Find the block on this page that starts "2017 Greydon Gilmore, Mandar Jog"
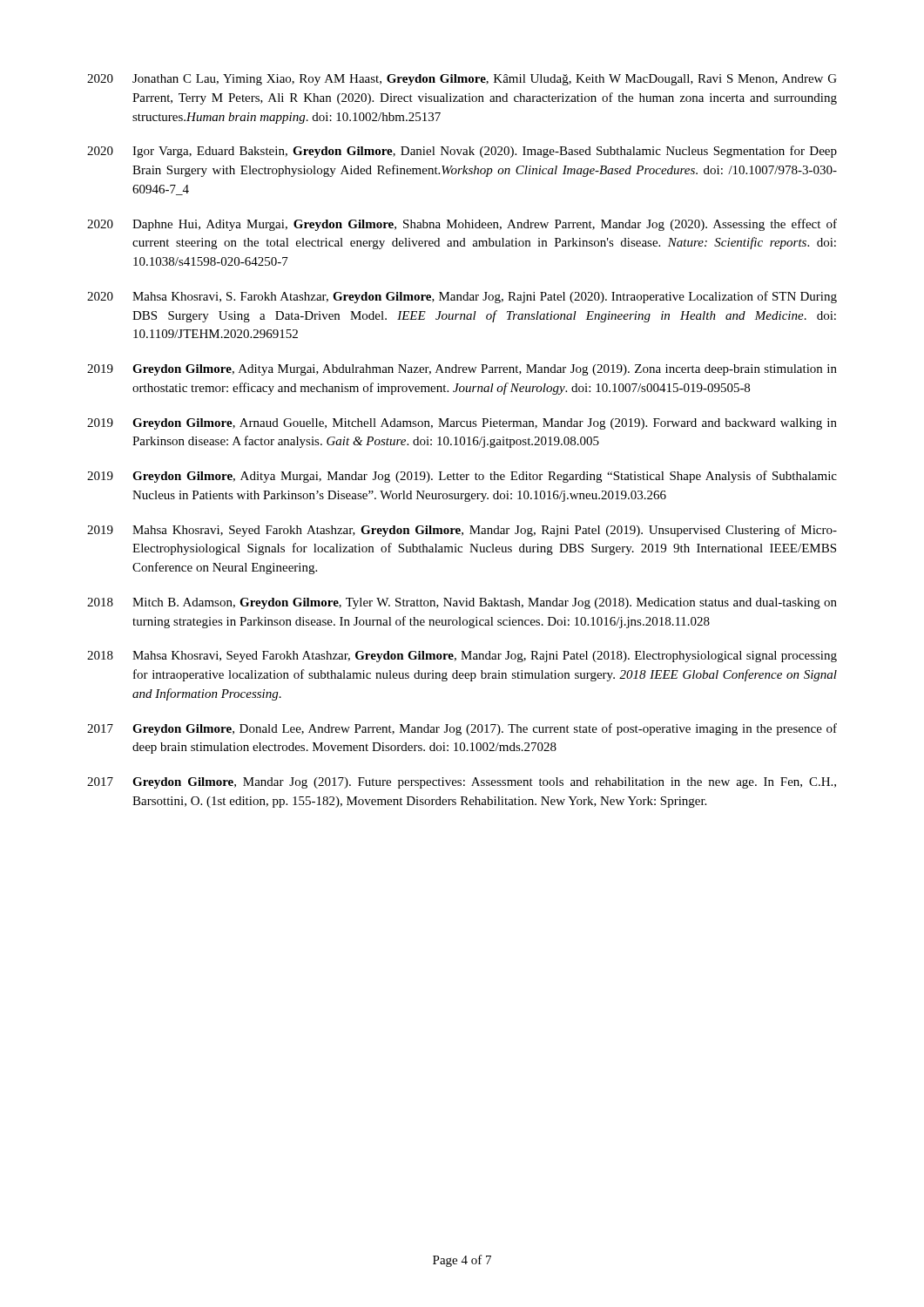 [462, 792]
